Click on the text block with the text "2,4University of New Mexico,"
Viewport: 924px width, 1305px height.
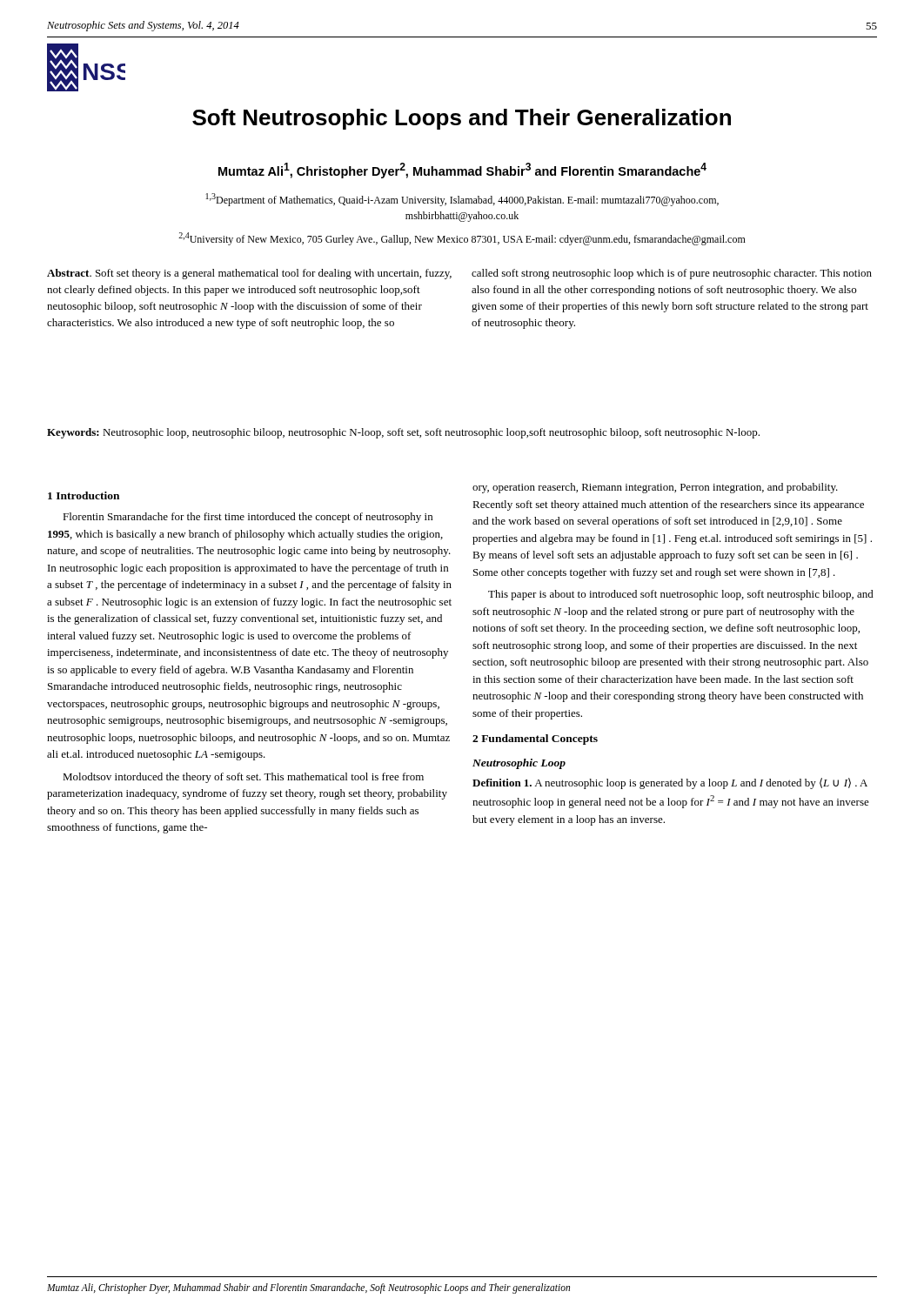point(462,238)
